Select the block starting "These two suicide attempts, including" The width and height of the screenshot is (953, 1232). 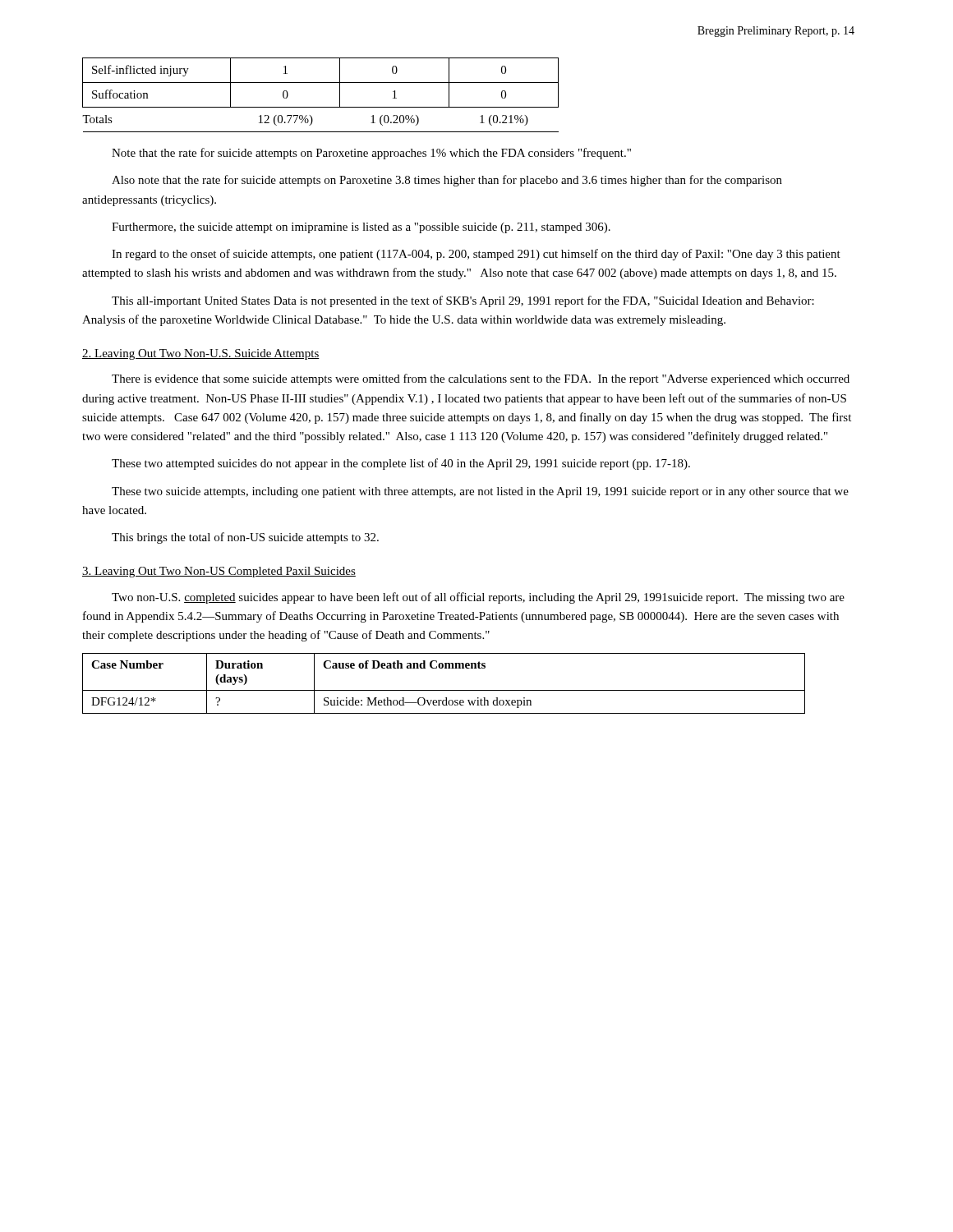(x=468, y=501)
